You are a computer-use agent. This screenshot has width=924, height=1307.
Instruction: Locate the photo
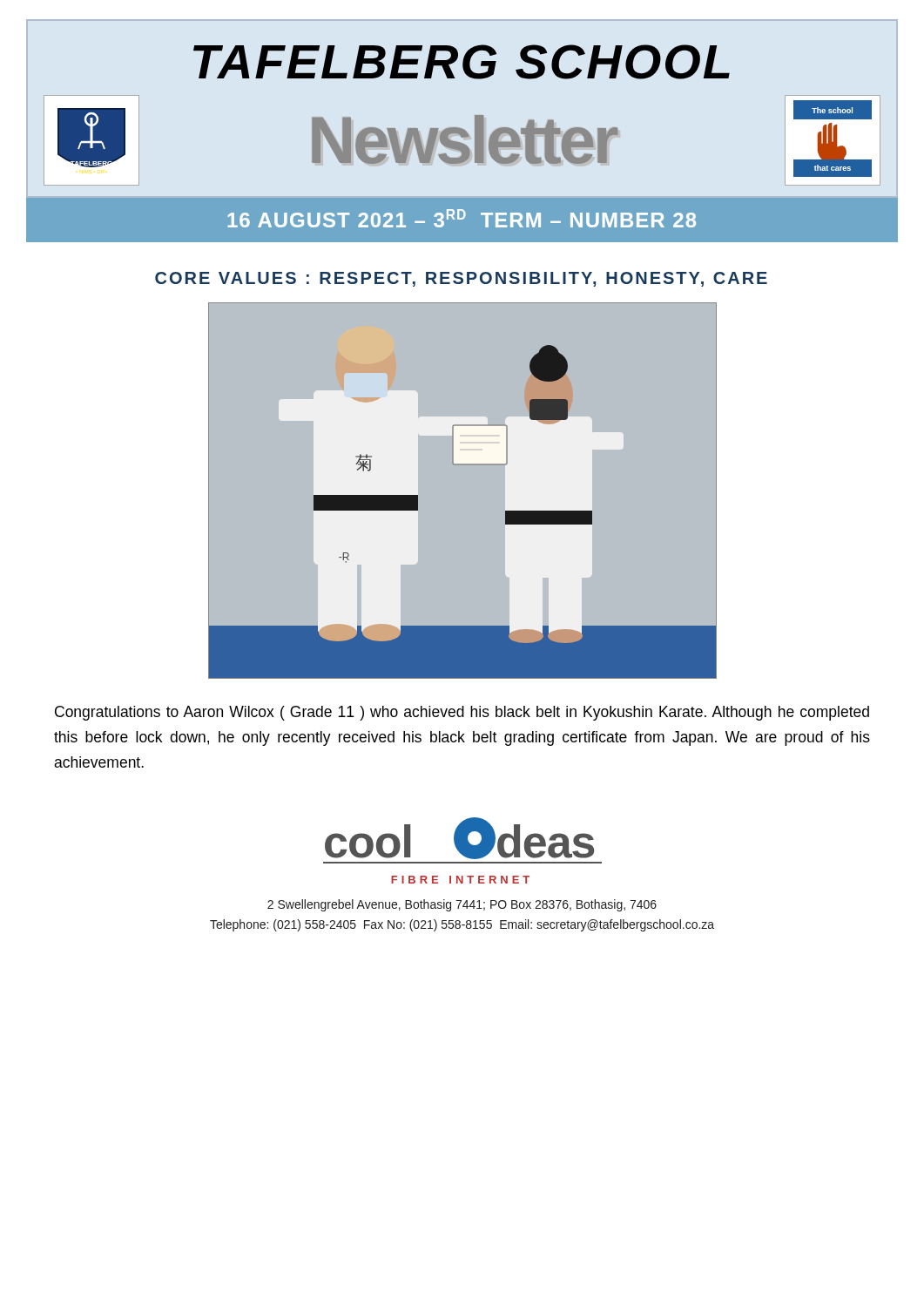462,491
